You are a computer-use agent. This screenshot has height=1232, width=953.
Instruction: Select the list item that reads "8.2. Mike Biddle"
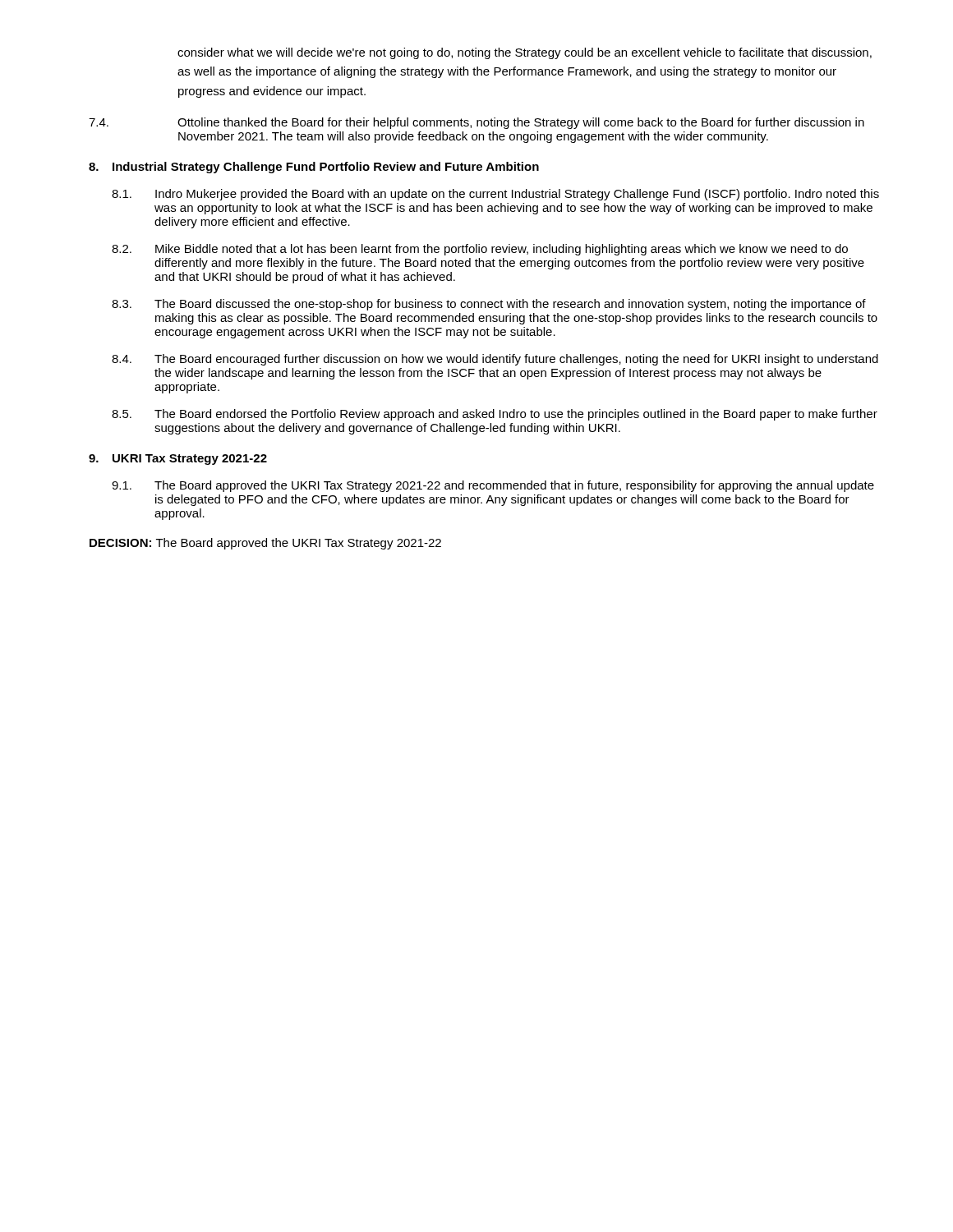[485, 262]
